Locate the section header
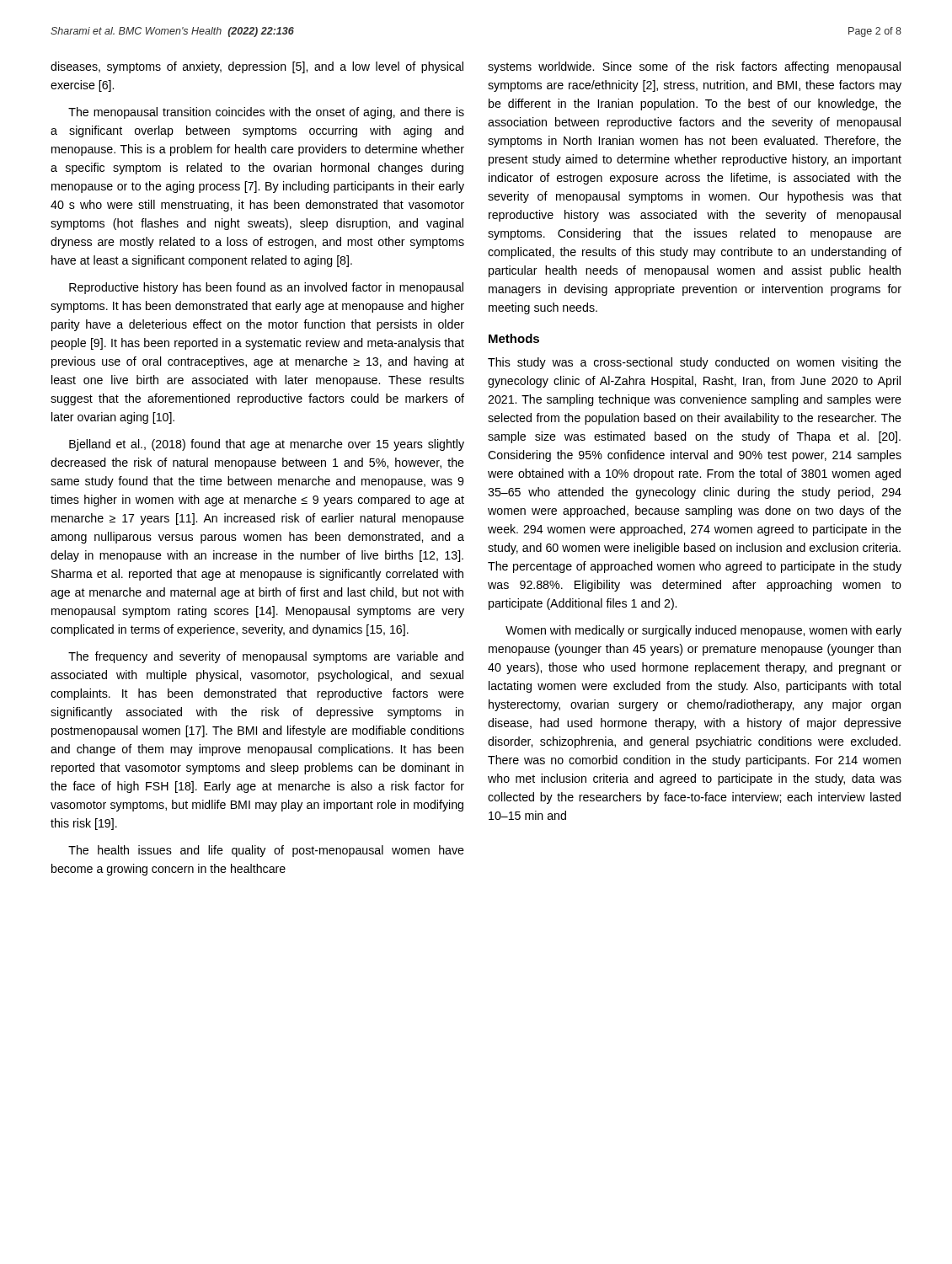 pos(514,338)
